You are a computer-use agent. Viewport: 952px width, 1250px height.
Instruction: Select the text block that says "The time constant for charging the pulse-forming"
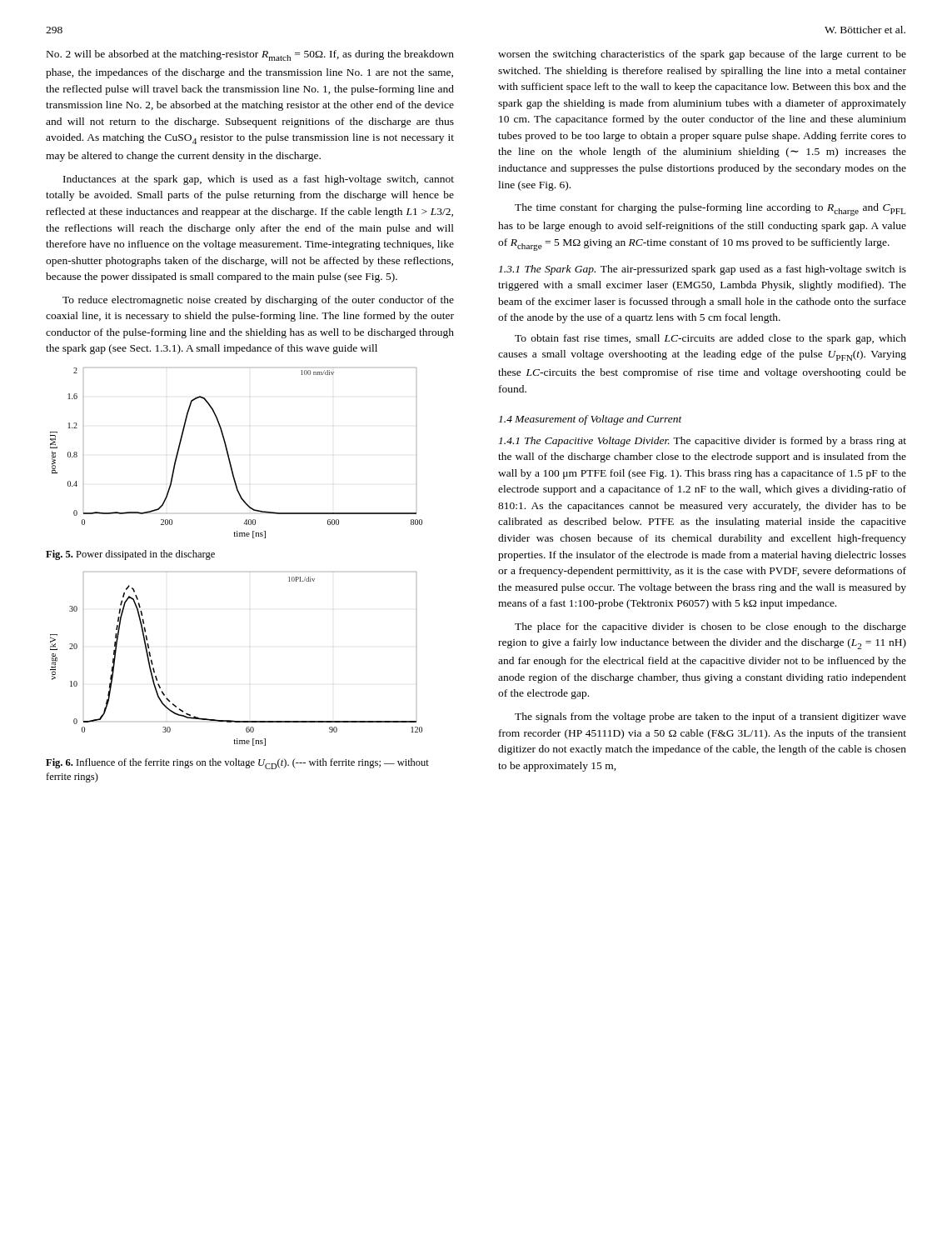702,226
